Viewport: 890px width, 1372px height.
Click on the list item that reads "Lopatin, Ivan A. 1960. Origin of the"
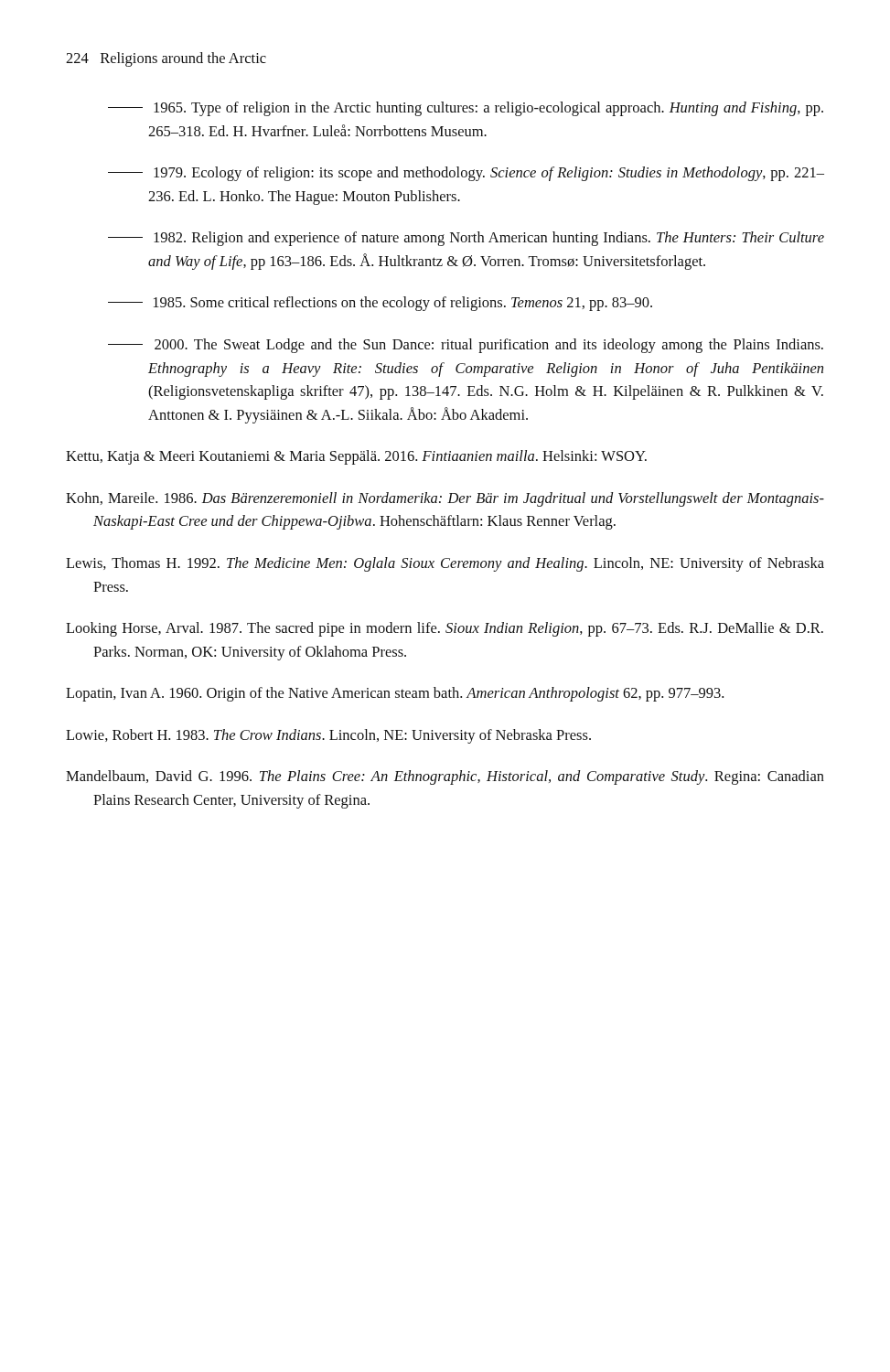coord(395,693)
